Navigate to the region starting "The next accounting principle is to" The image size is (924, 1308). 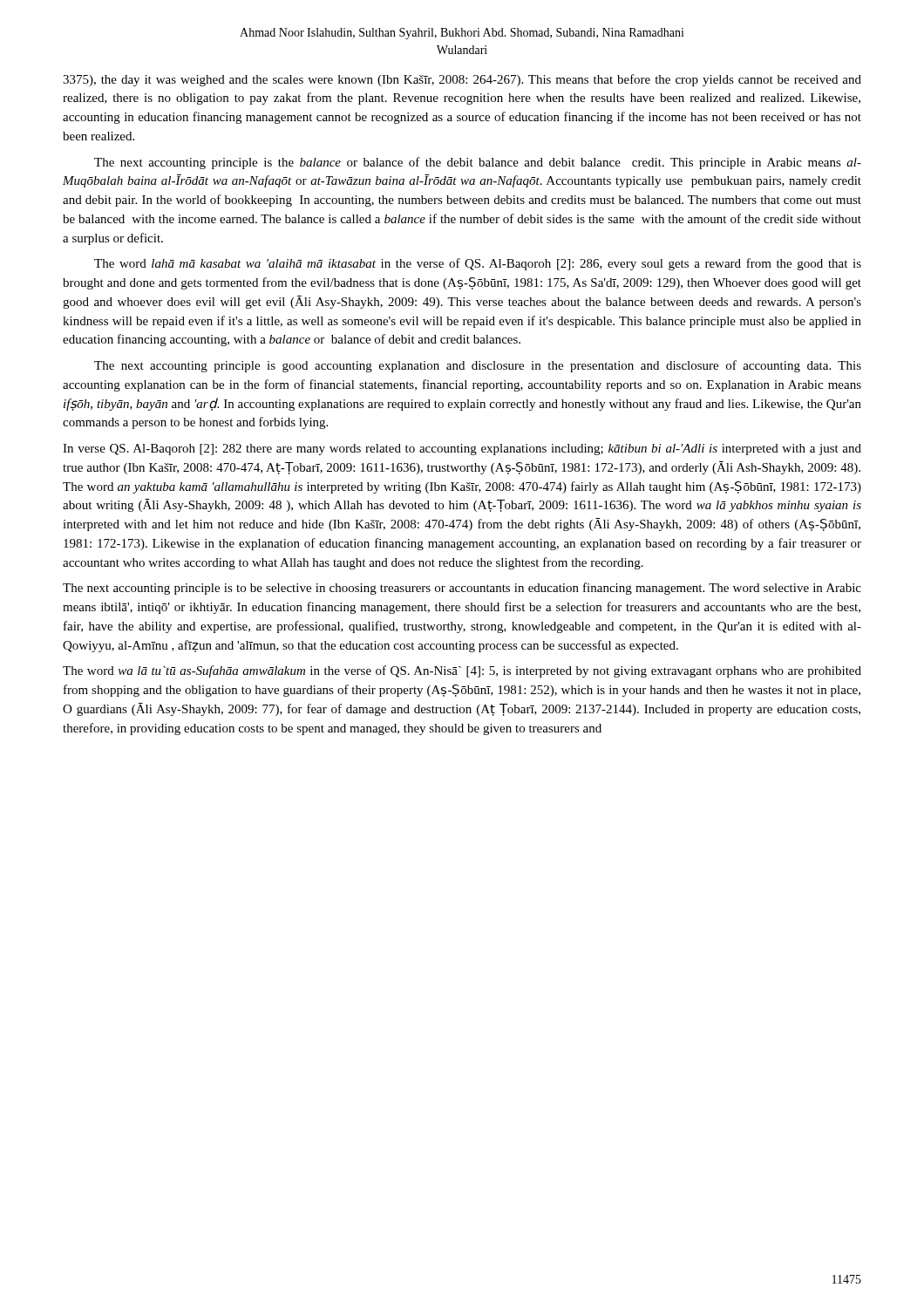(462, 616)
